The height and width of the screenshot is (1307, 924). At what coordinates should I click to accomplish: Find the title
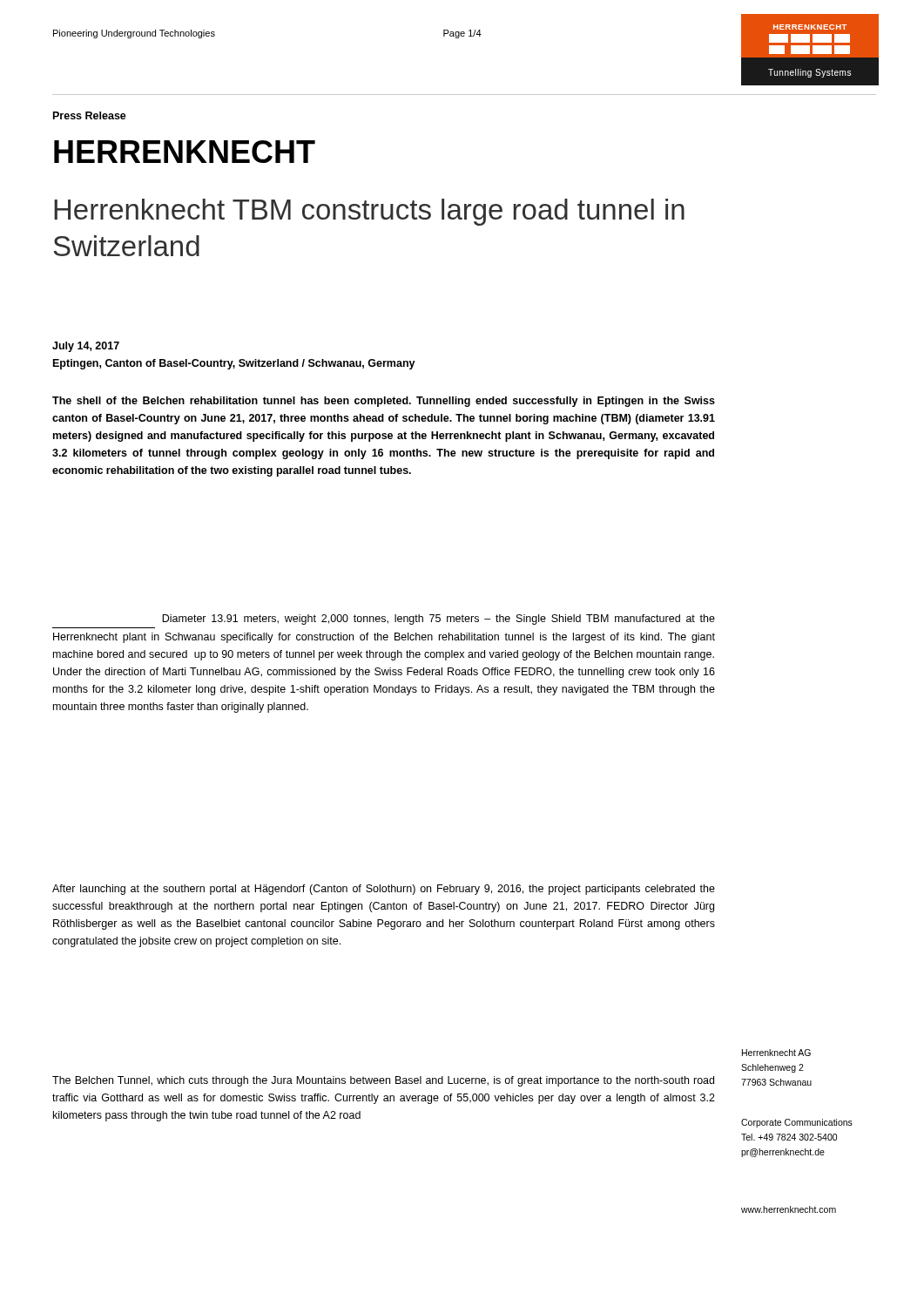click(184, 152)
